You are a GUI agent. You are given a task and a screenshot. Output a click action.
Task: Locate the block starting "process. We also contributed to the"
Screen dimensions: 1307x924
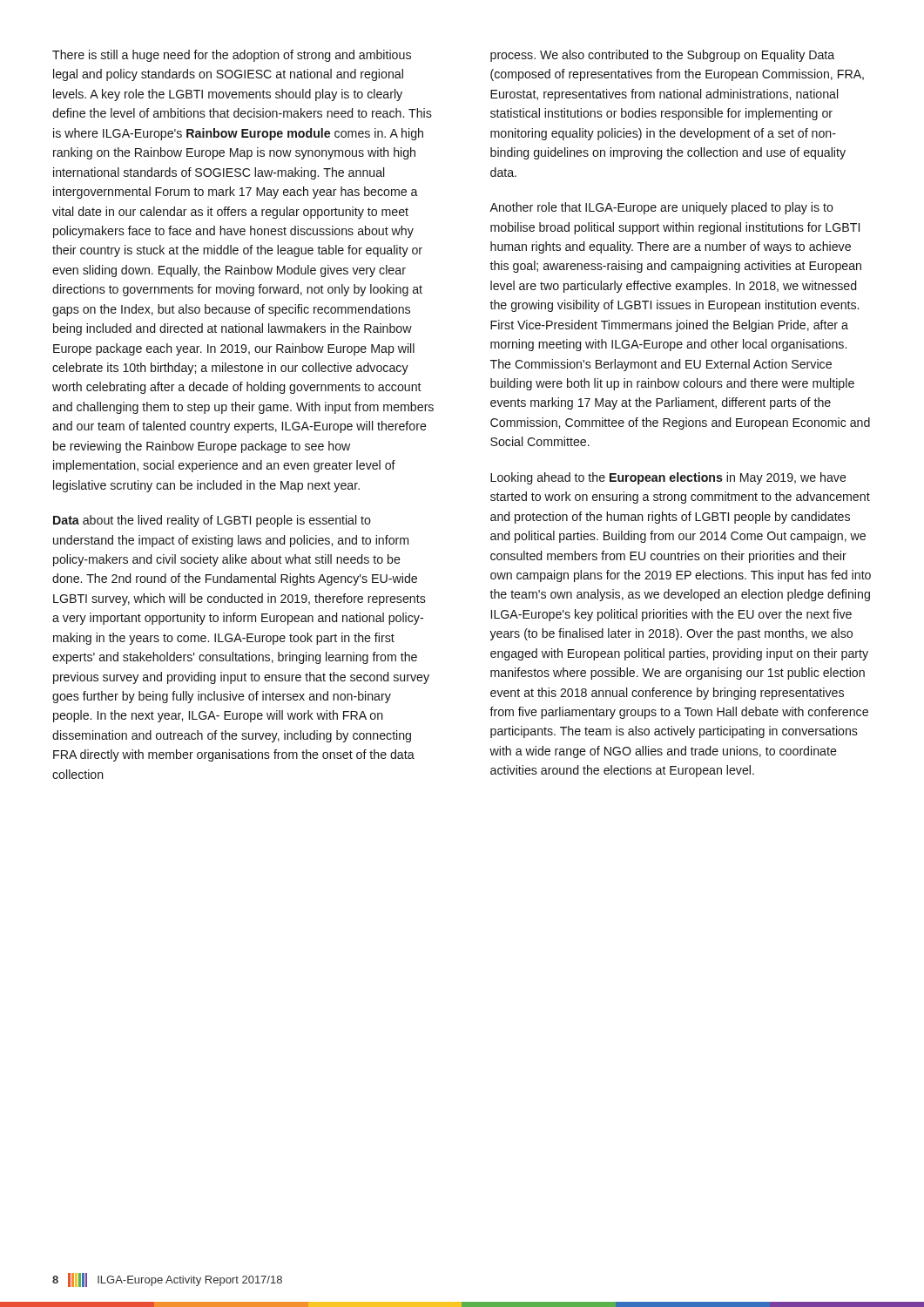(x=677, y=114)
